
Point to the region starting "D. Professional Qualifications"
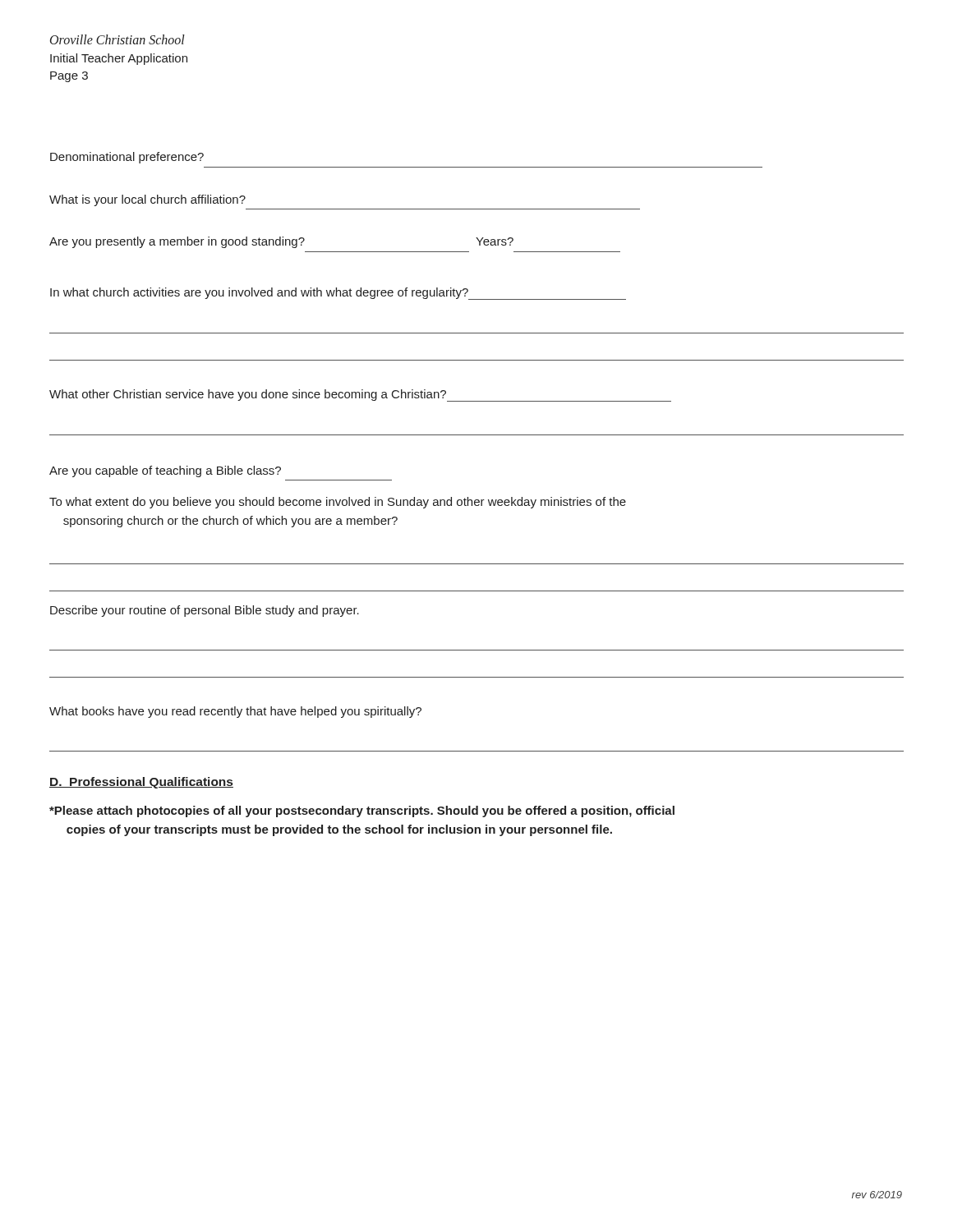pos(141,781)
